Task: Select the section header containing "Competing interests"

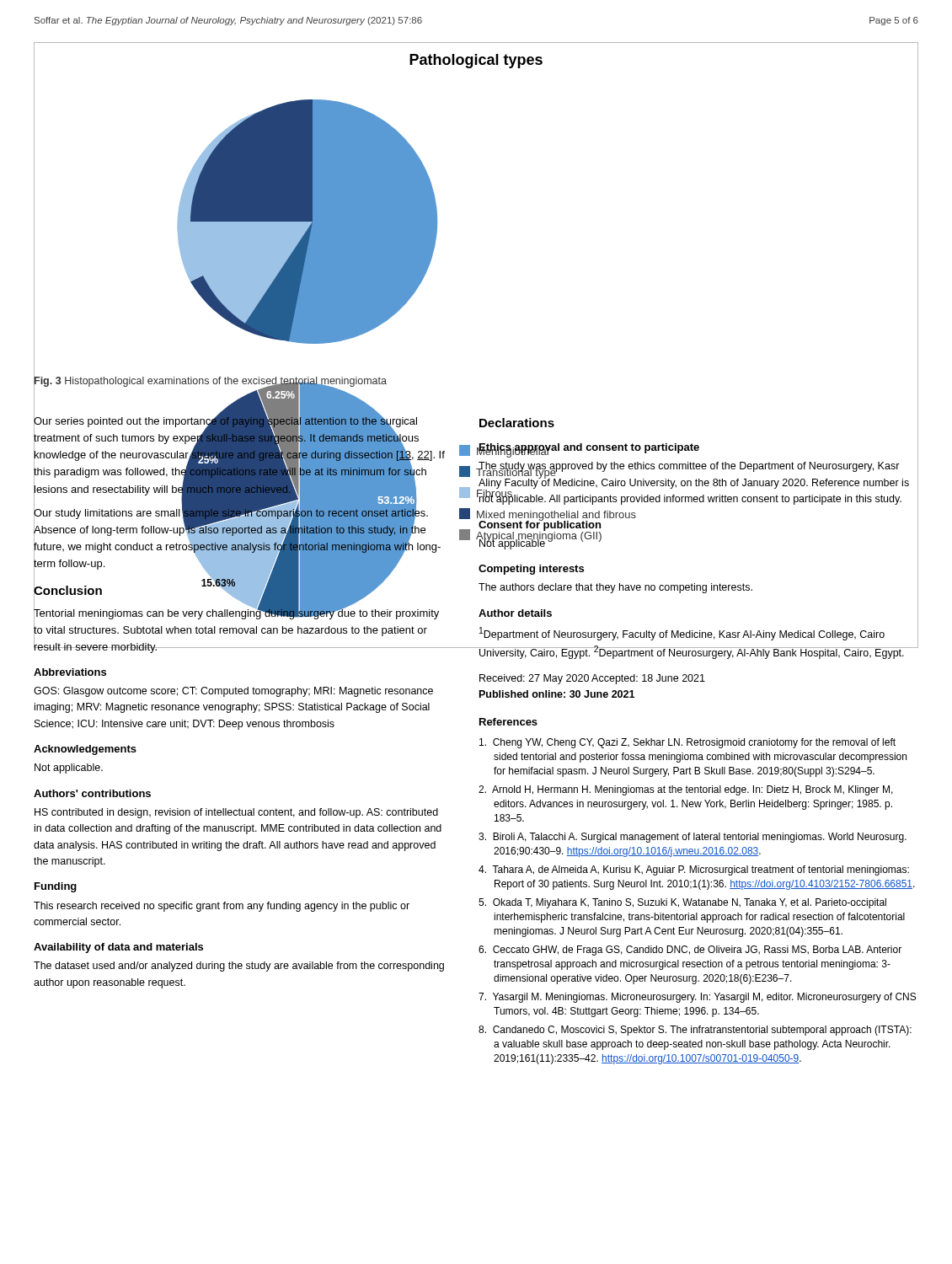Action: [532, 568]
